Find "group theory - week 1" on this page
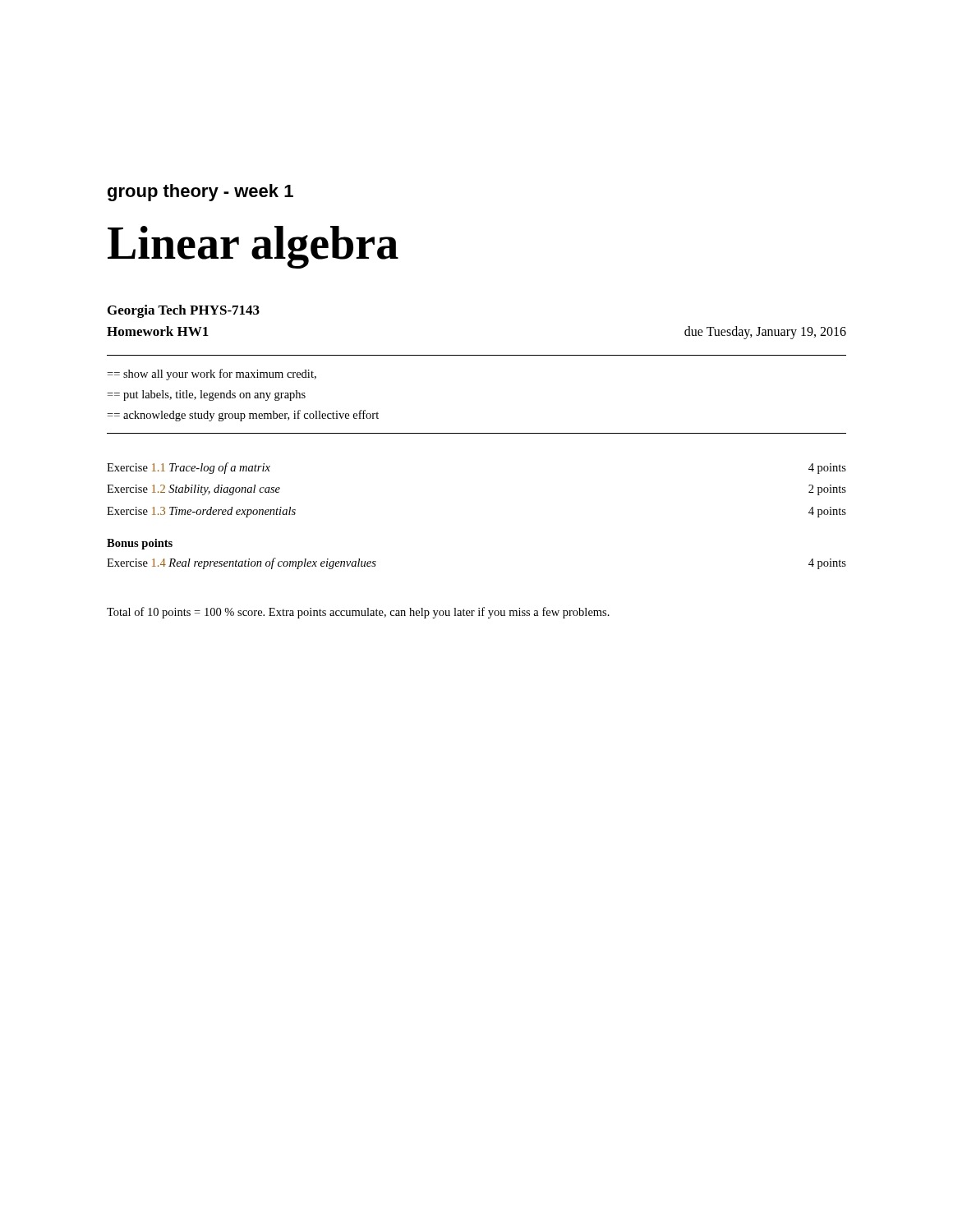Image resolution: width=953 pixels, height=1232 pixels. [200, 191]
